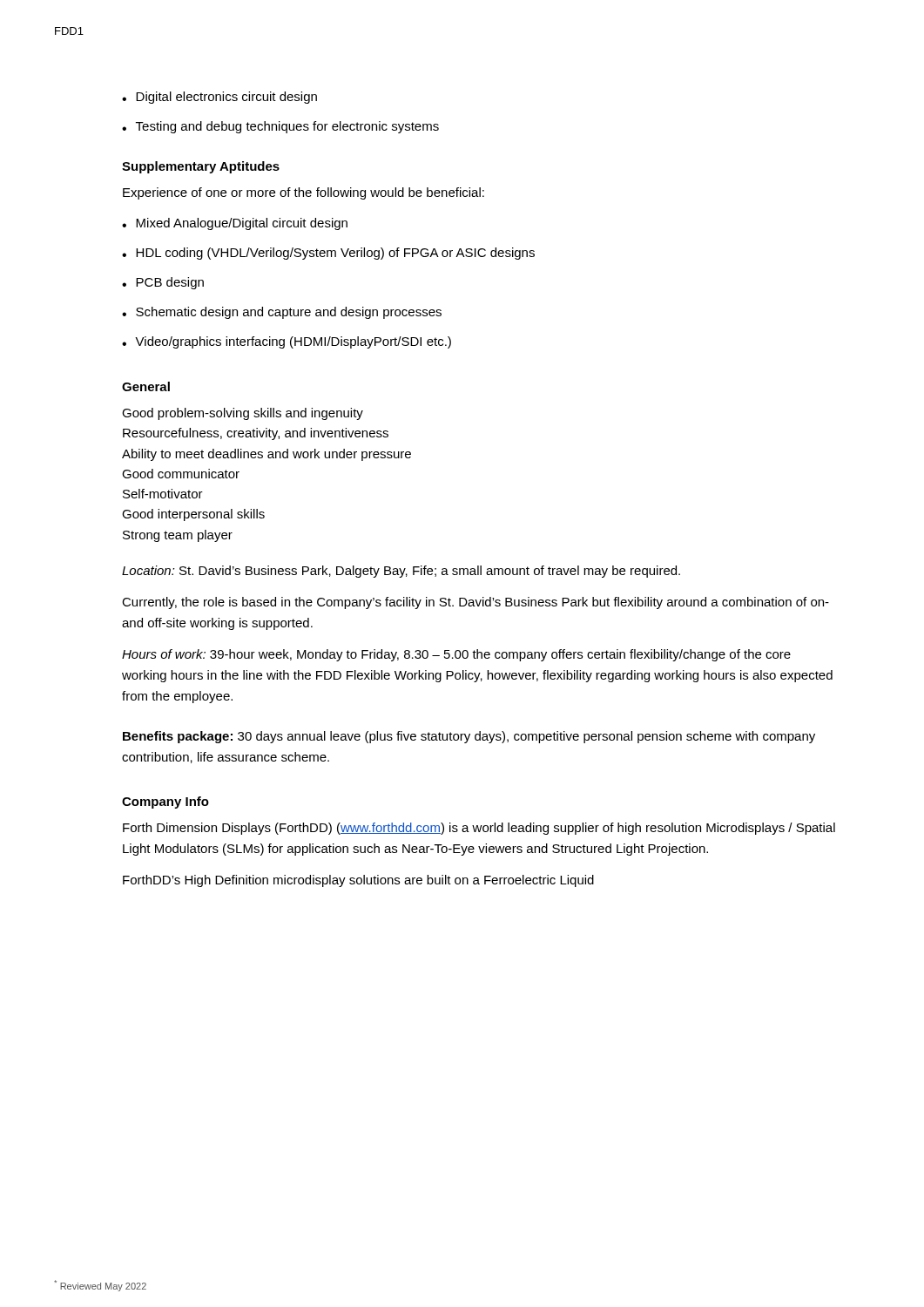Image resolution: width=924 pixels, height=1307 pixels.
Task: Point to the element starting "Supplementary Aptitudes"
Action: click(x=201, y=166)
